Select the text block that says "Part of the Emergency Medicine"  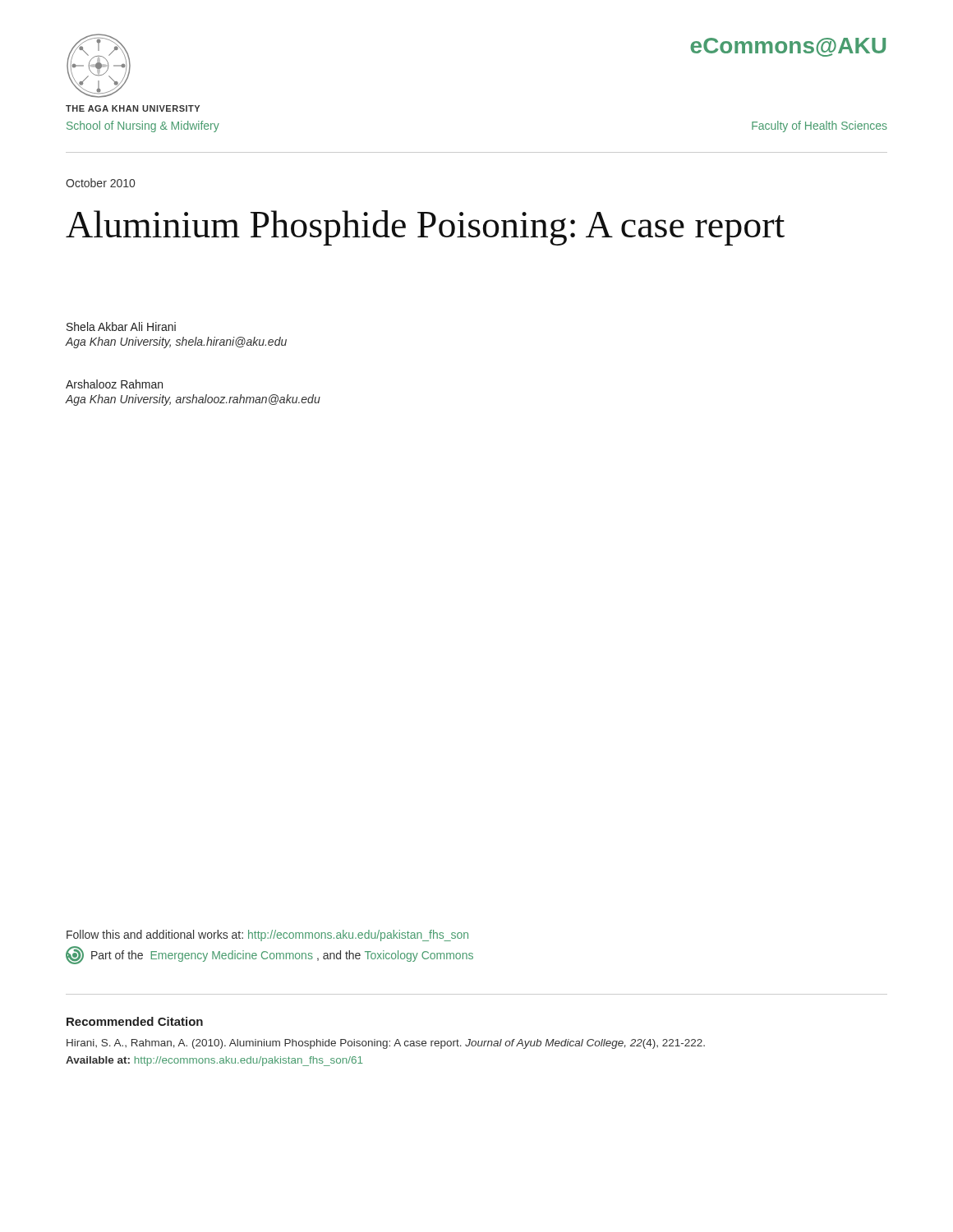tap(270, 955)
